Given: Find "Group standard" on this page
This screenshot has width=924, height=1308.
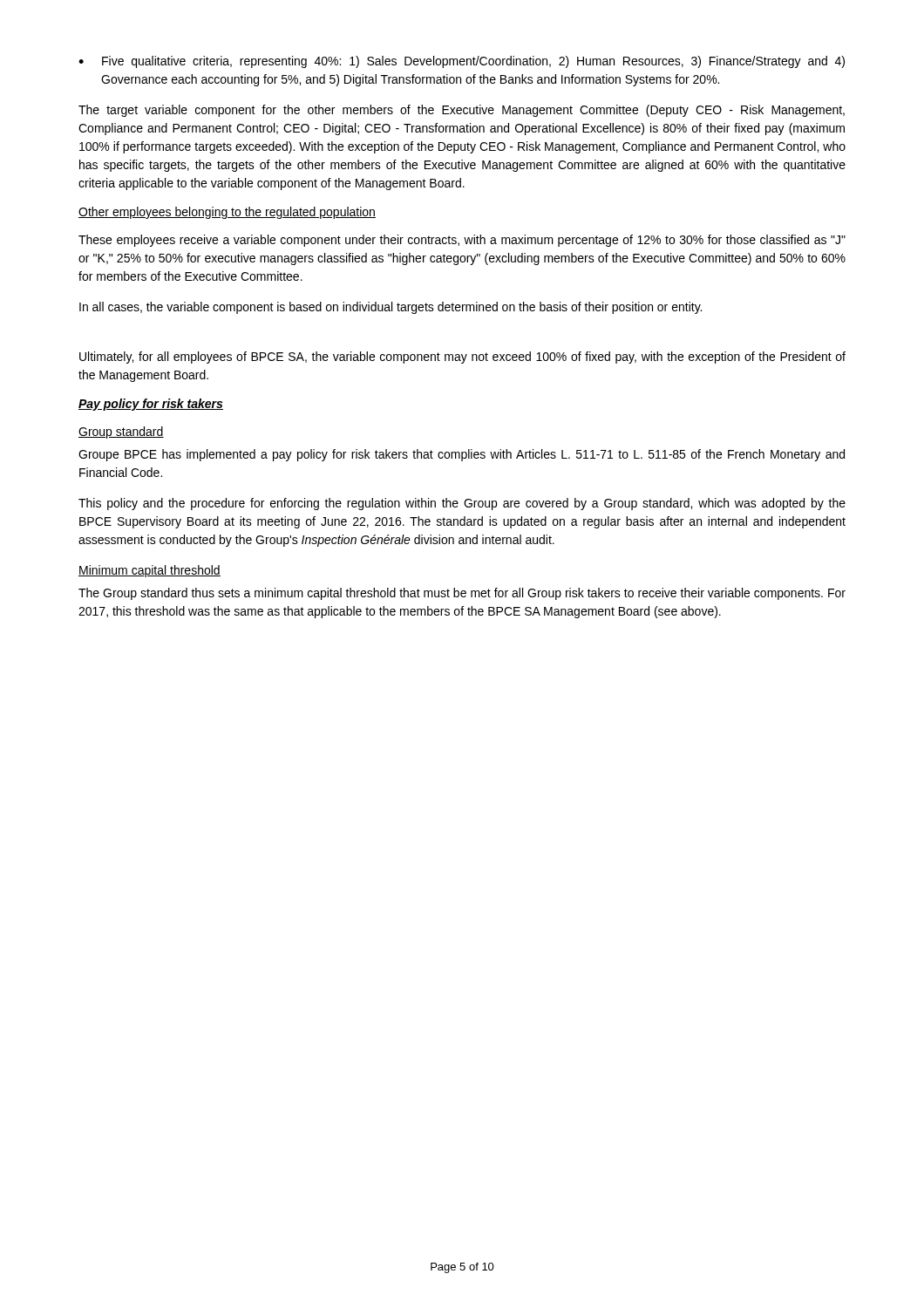Looking at the screenshot, I should [121, 432].
